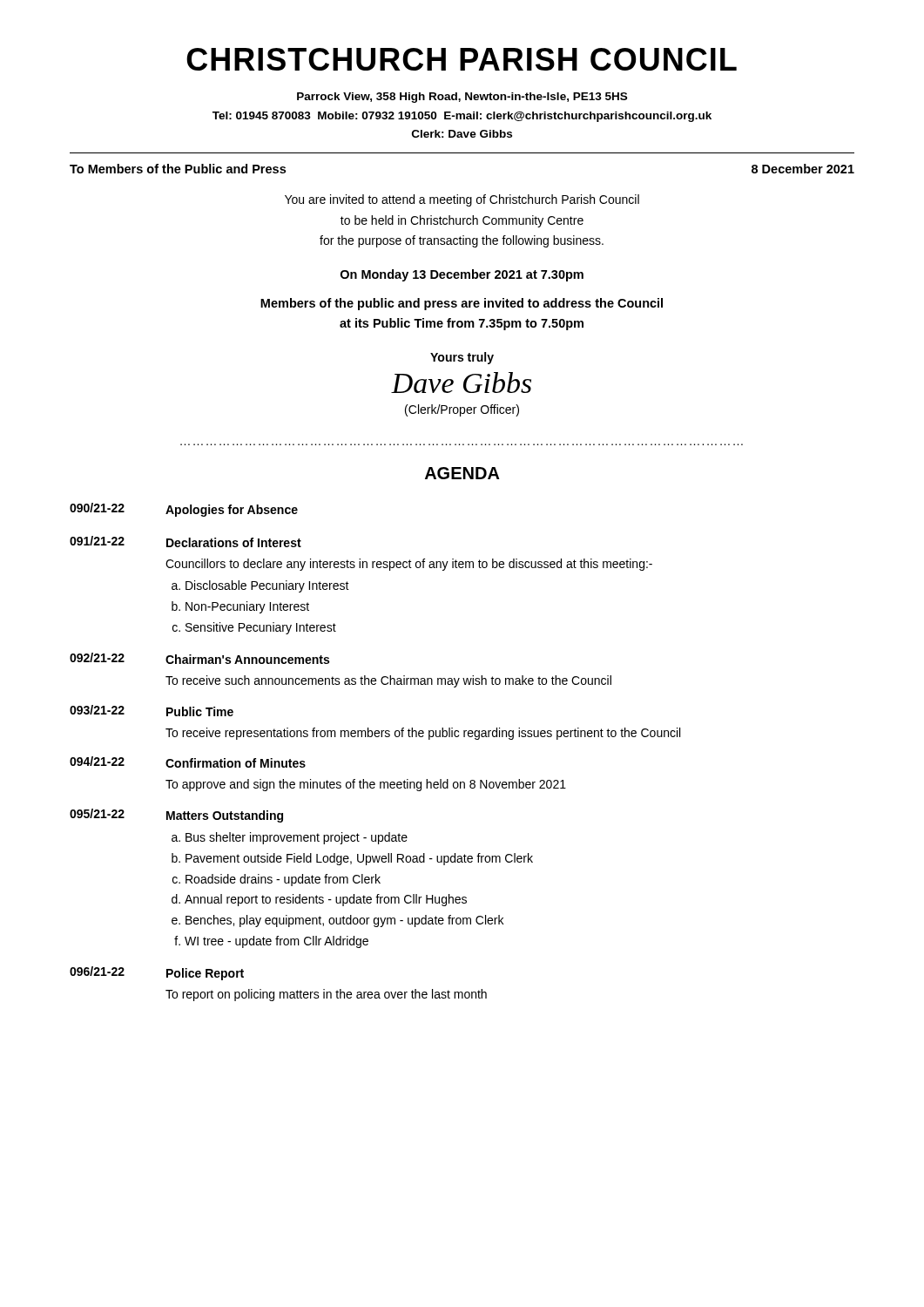924x1307 pixels.
Task: Navigate to the block starting "Members of the public and press"
Action: pyautogui.click(x=462, y=313)
